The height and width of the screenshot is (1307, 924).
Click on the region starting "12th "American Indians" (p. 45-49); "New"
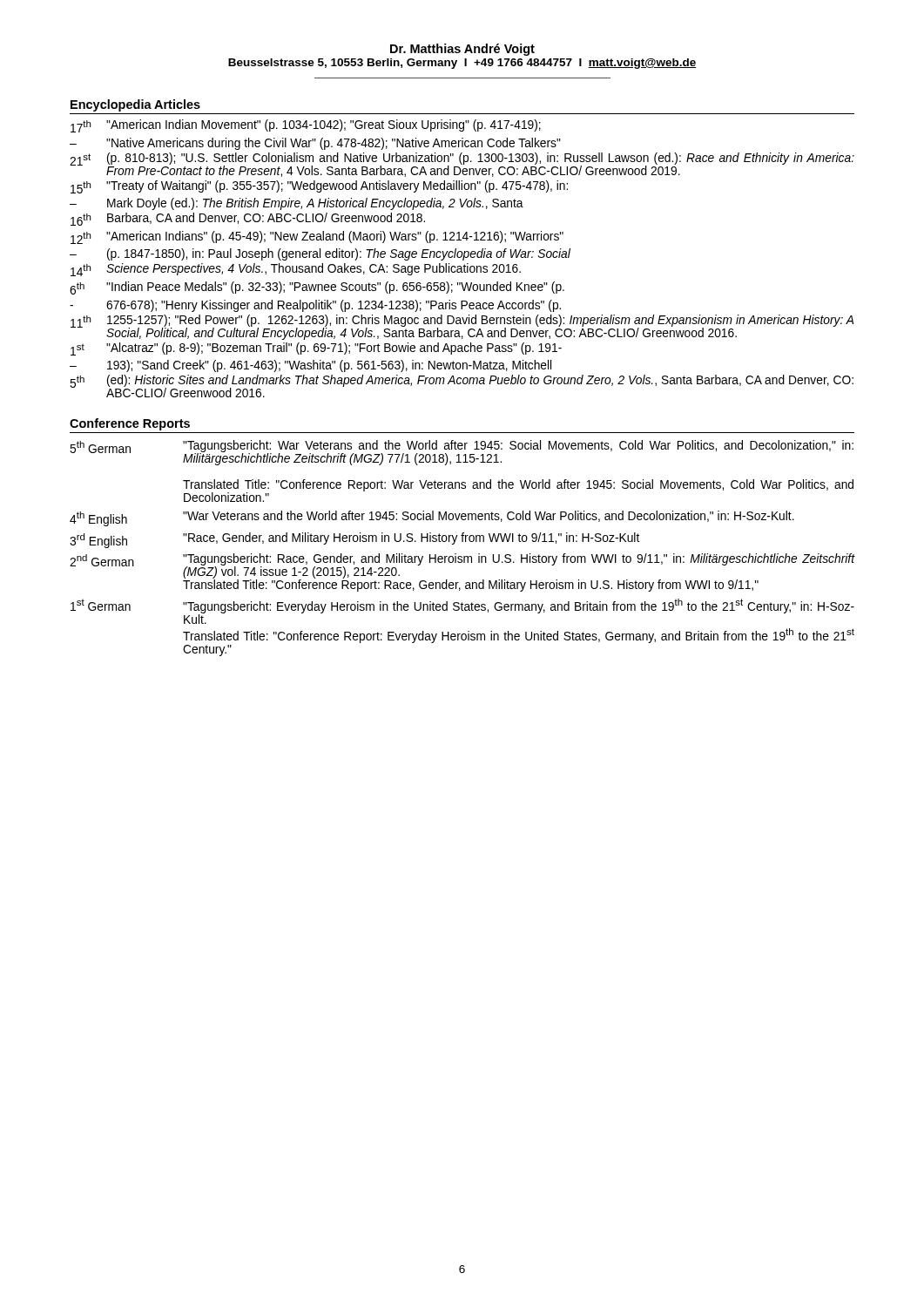pos(462,238)
